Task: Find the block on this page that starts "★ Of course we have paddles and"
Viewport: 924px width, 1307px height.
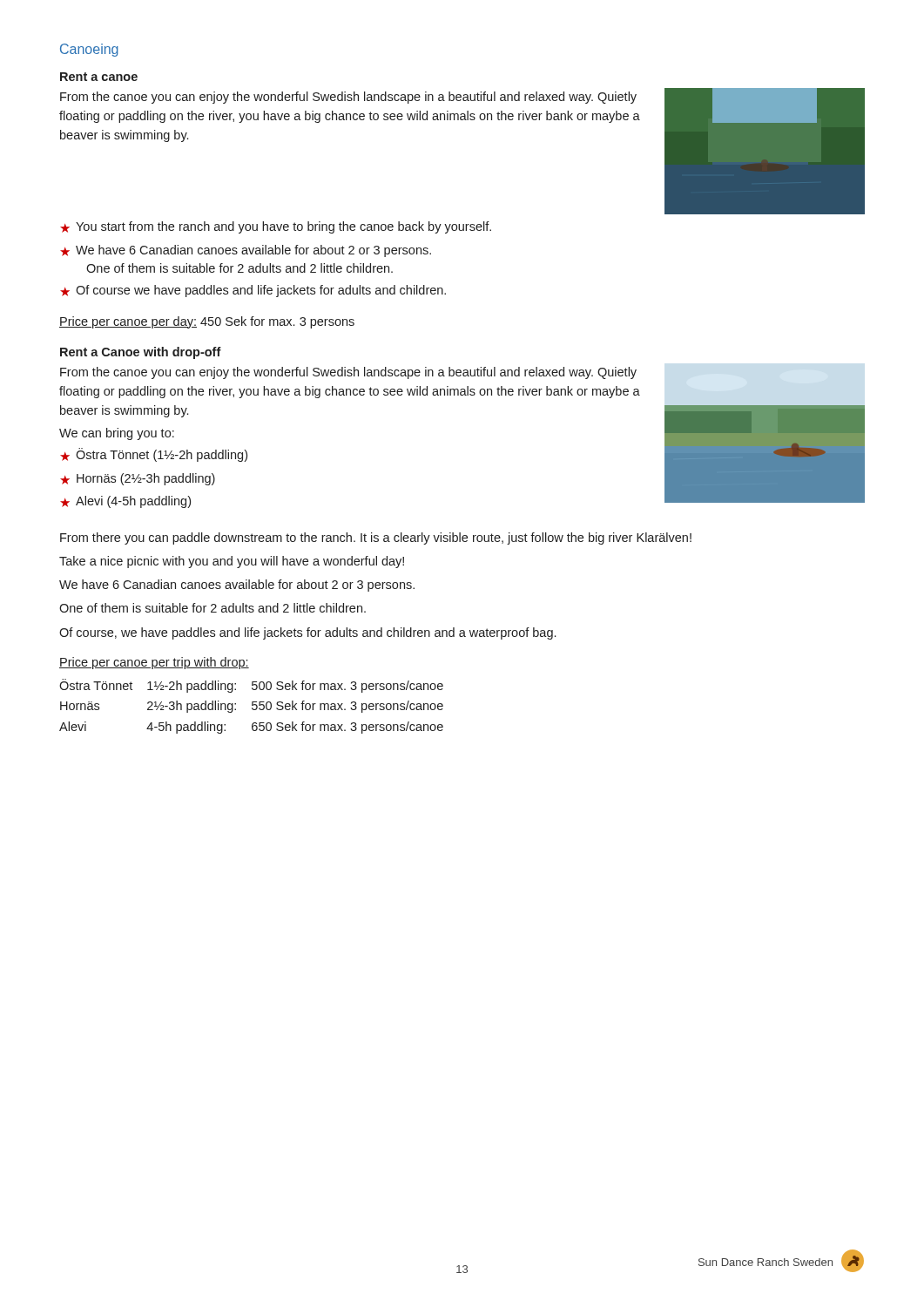Action: (253, 292)
